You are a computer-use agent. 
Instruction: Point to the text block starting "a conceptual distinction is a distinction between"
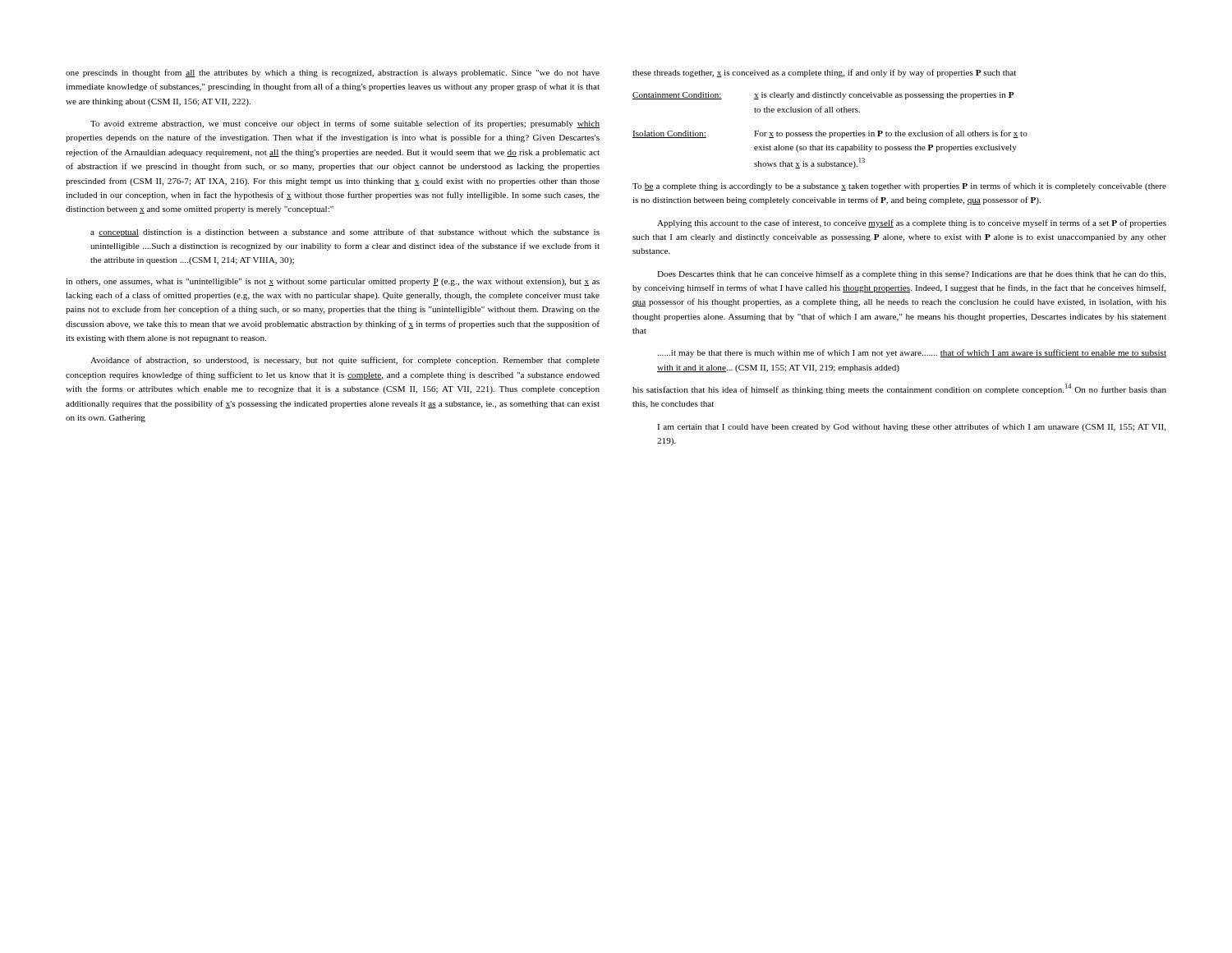345,246
